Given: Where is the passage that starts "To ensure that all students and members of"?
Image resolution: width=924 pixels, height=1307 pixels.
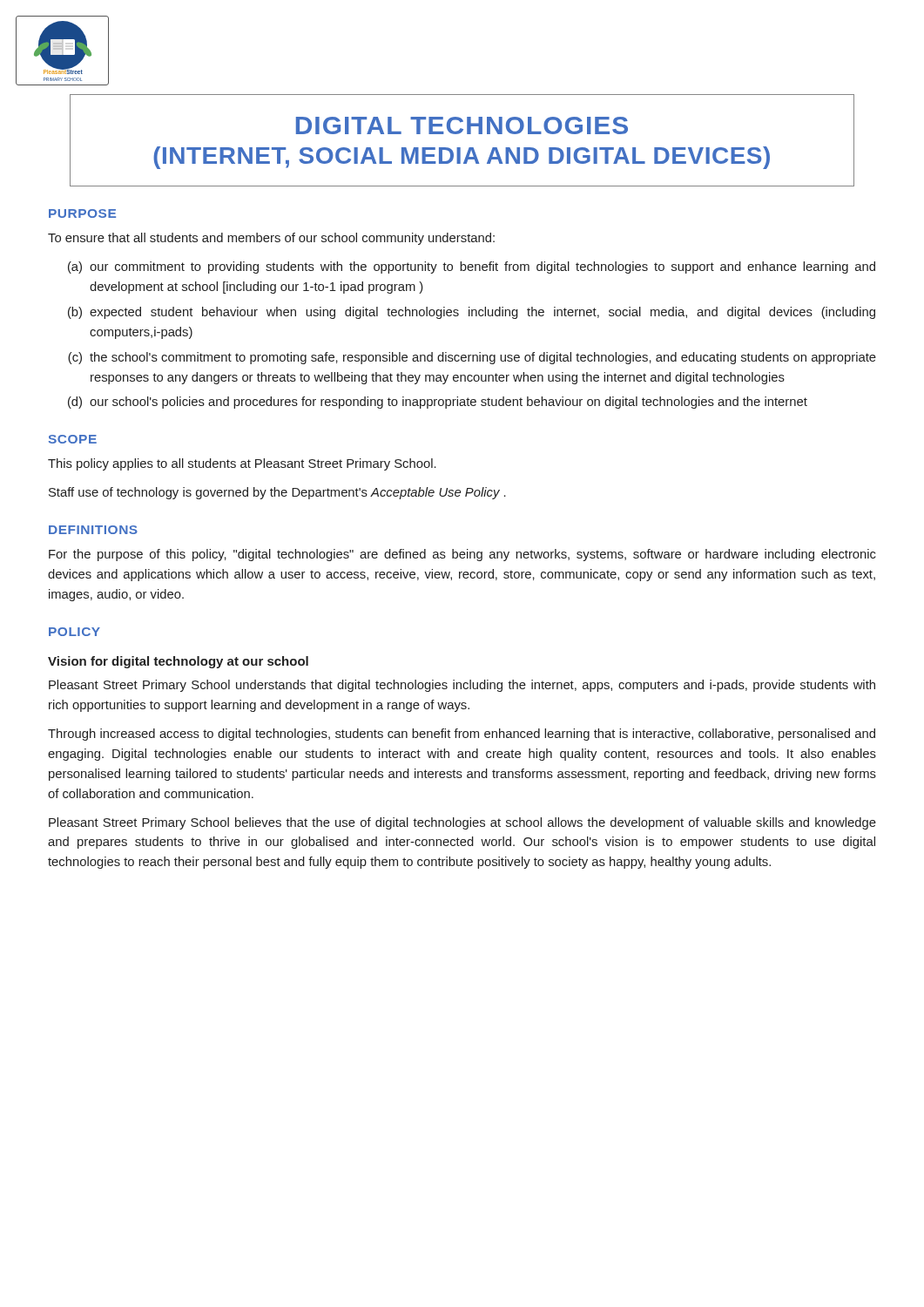Looking at the screenshot, I should pyautogui.click(x=272, y=238).
